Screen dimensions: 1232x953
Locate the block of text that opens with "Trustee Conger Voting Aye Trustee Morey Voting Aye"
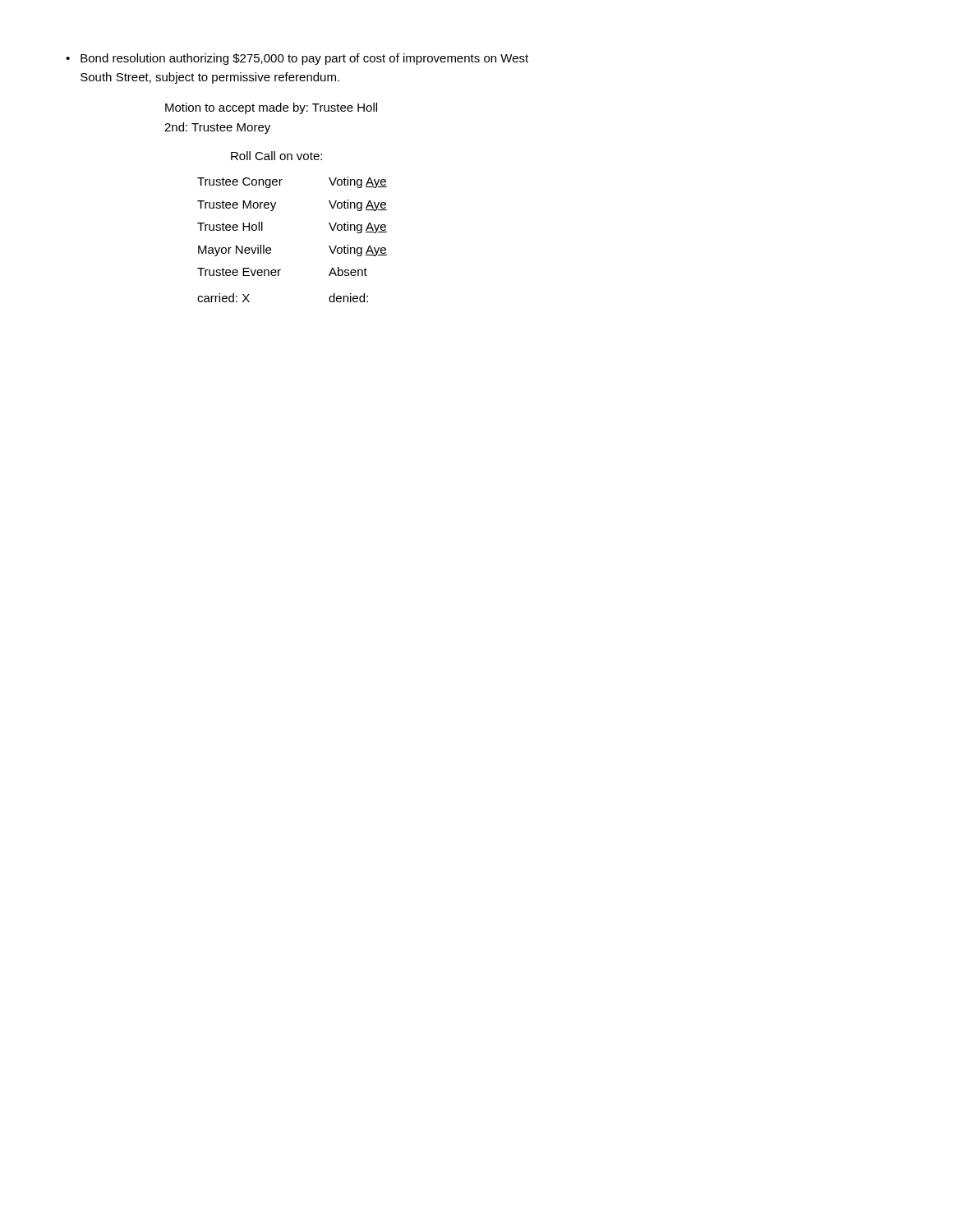235,182
